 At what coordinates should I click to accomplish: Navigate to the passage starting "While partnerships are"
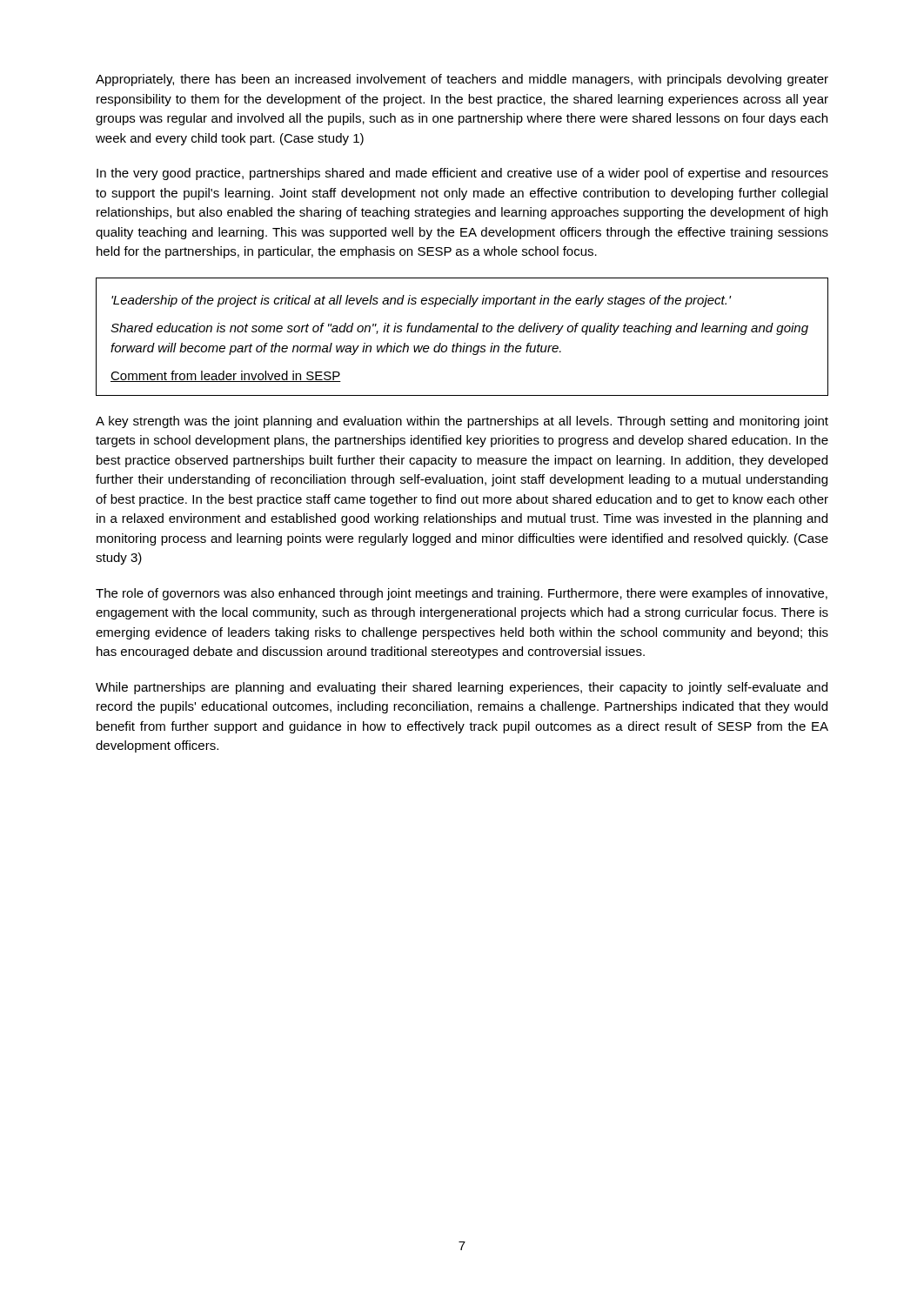click(x=462, y=716)
